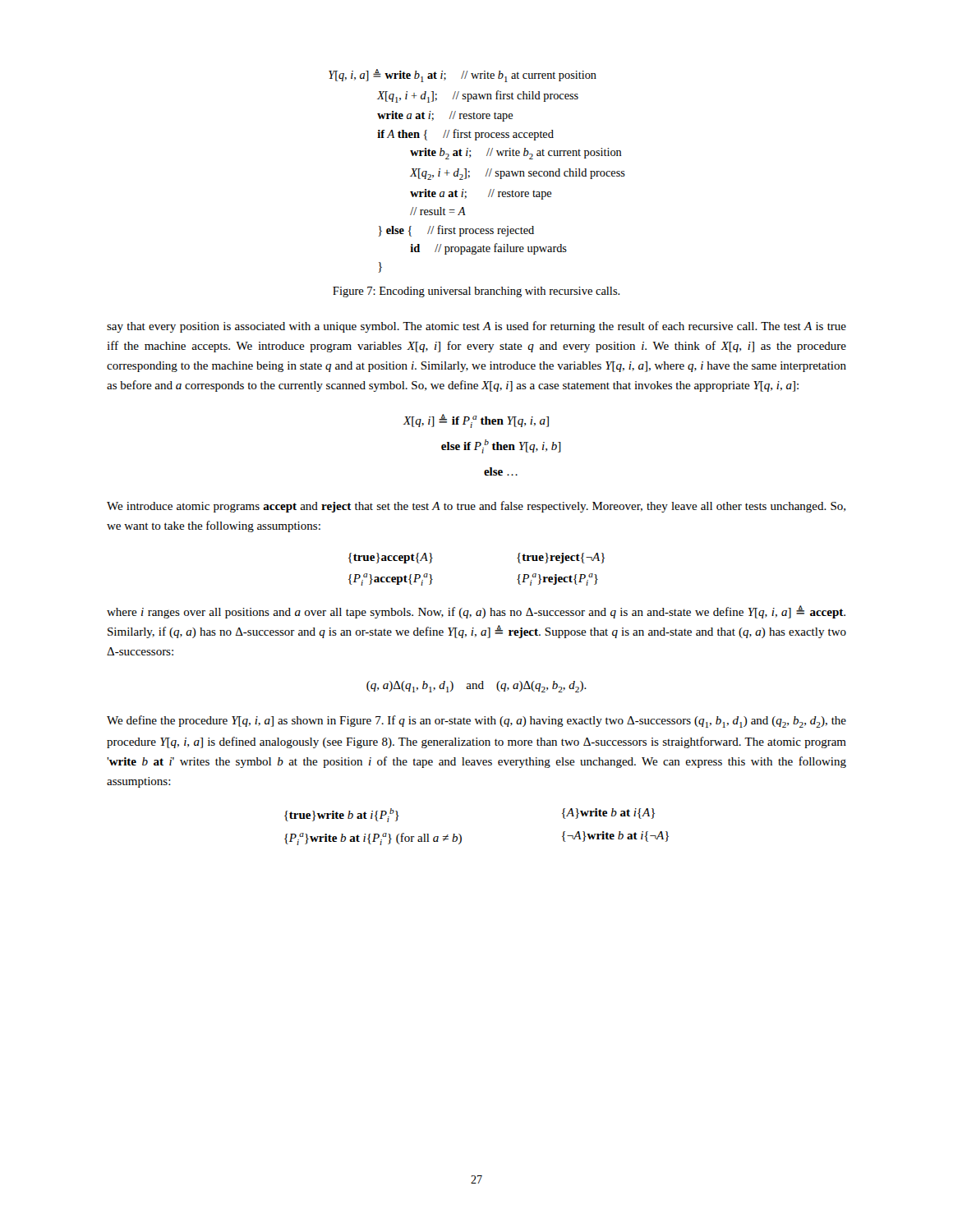The width and height of the screenshot is (953, 1232).
Task: Select the text block with the text "We introduce atomic programs accept and reject that"
Action: pos(476,516)
